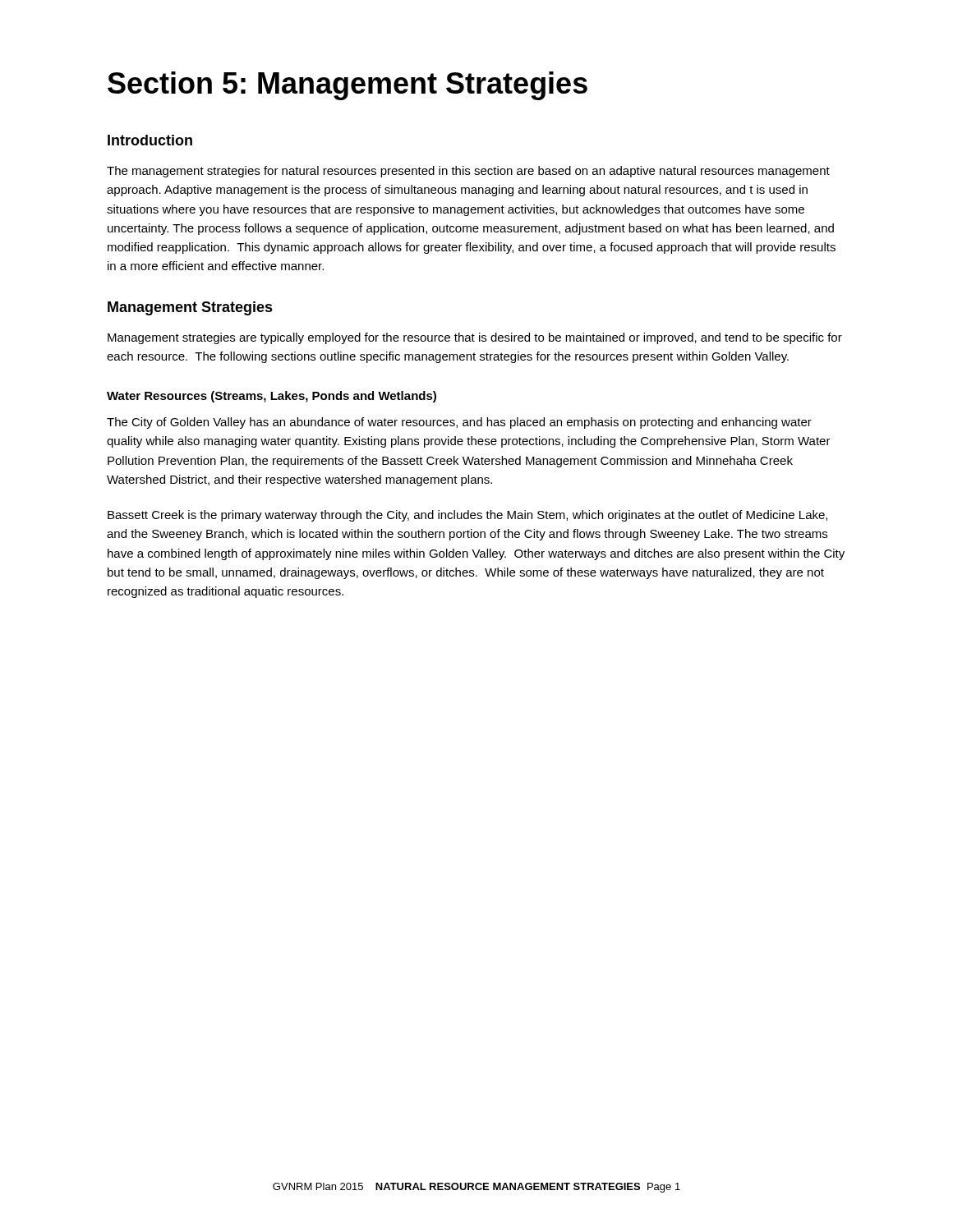Where is the passage that starts "The management strategies for natural resources"?
953x1232 pixels.
476,218
